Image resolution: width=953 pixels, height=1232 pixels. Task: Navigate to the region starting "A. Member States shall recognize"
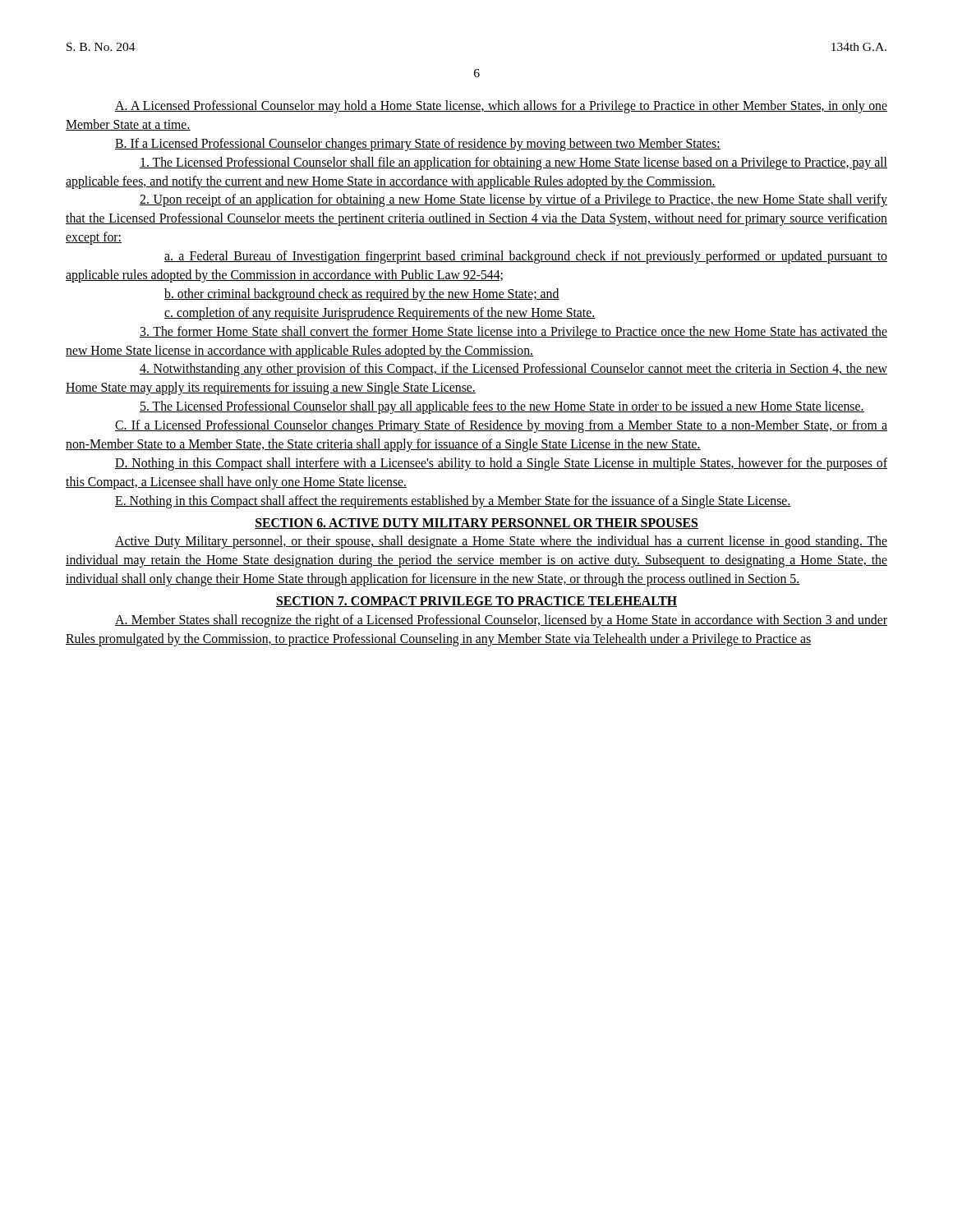pyautogui.click(x=476, y=630)
